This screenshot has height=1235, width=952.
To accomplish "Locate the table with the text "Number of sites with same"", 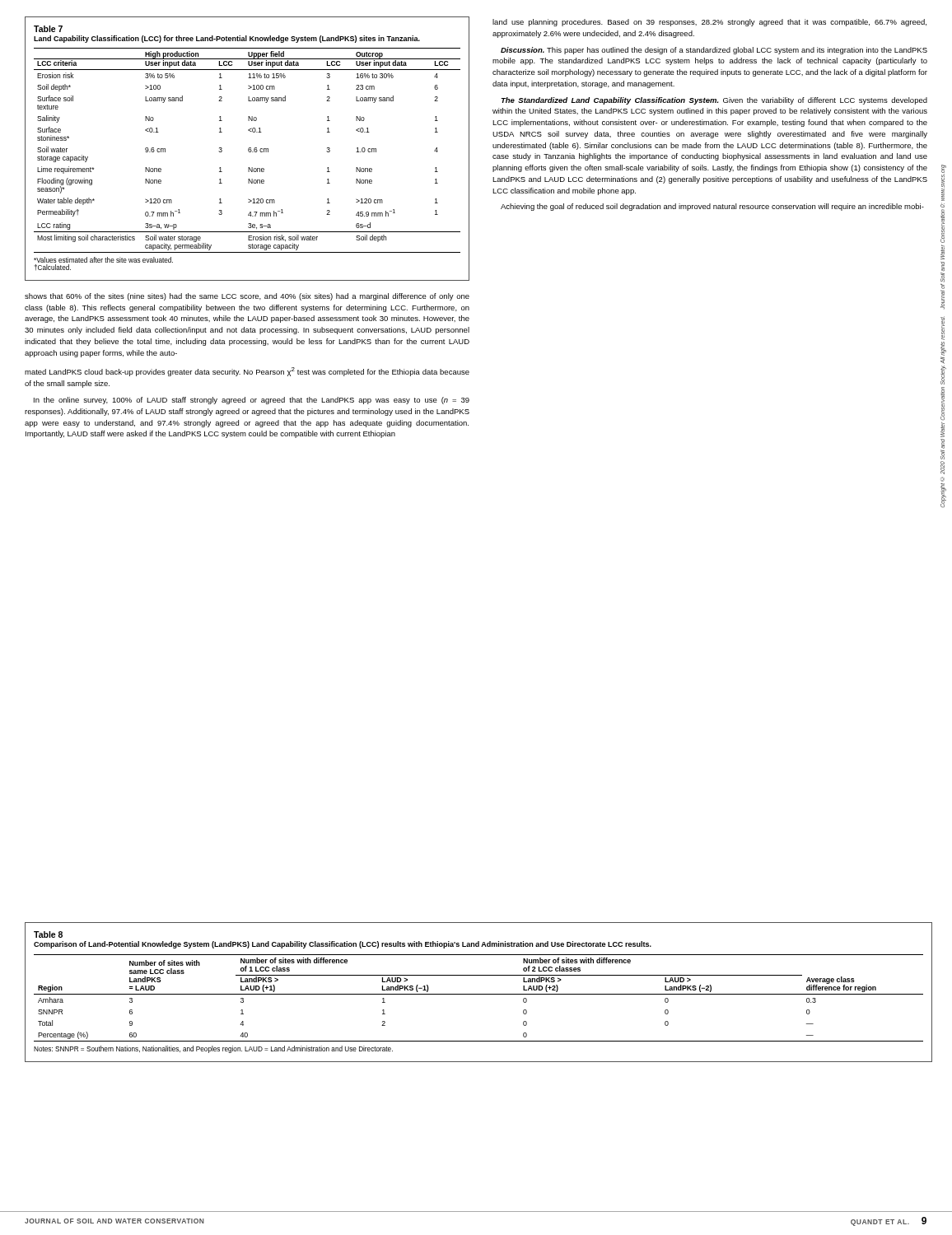I will pyautogui.click(x=478, y=992).
